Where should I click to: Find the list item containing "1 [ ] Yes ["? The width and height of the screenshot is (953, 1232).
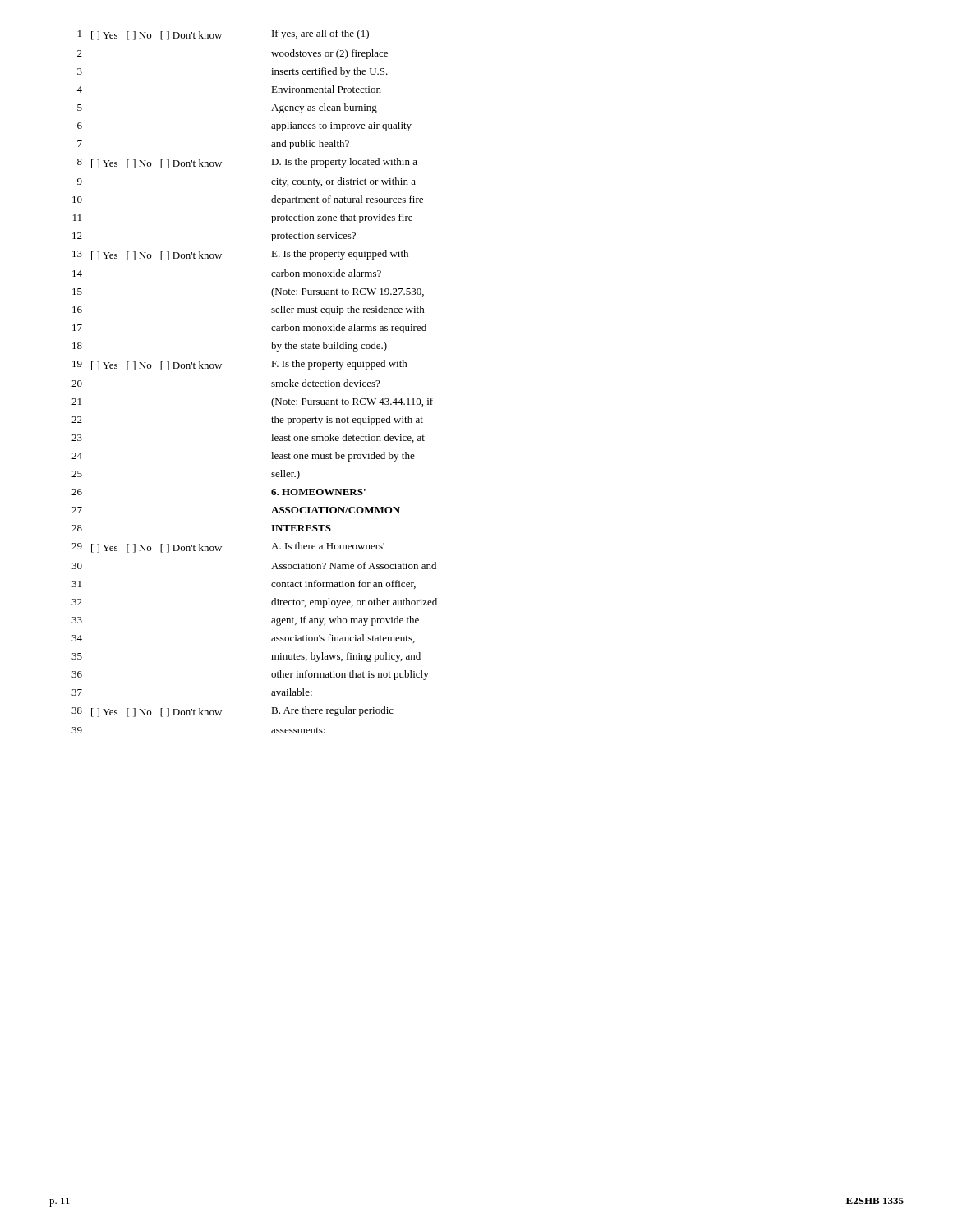tap(223, 35)
